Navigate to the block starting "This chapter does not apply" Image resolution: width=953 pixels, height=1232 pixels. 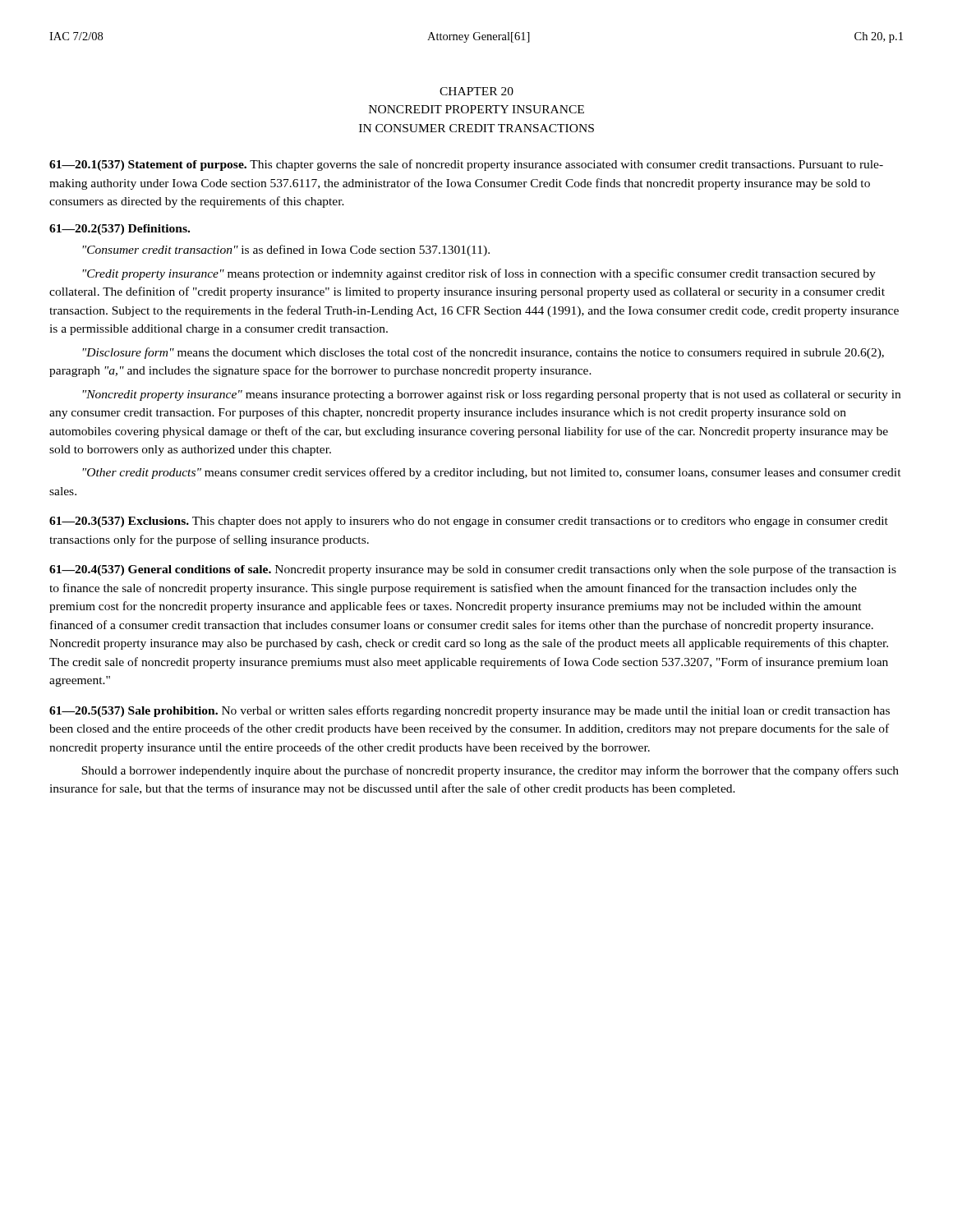[x=469, y=530]
